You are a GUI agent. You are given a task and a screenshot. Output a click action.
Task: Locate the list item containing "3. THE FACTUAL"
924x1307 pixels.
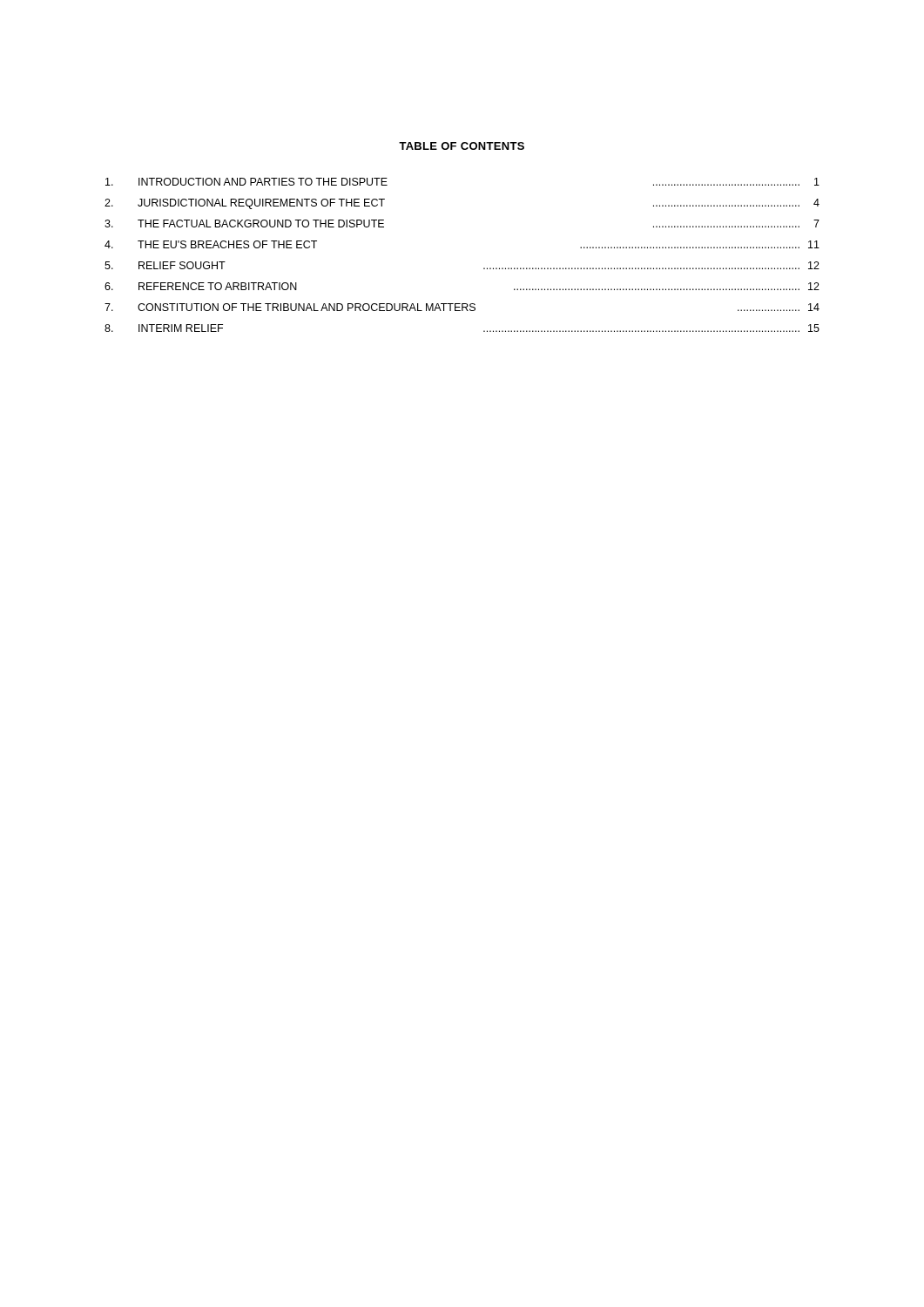tap(262, 223)
